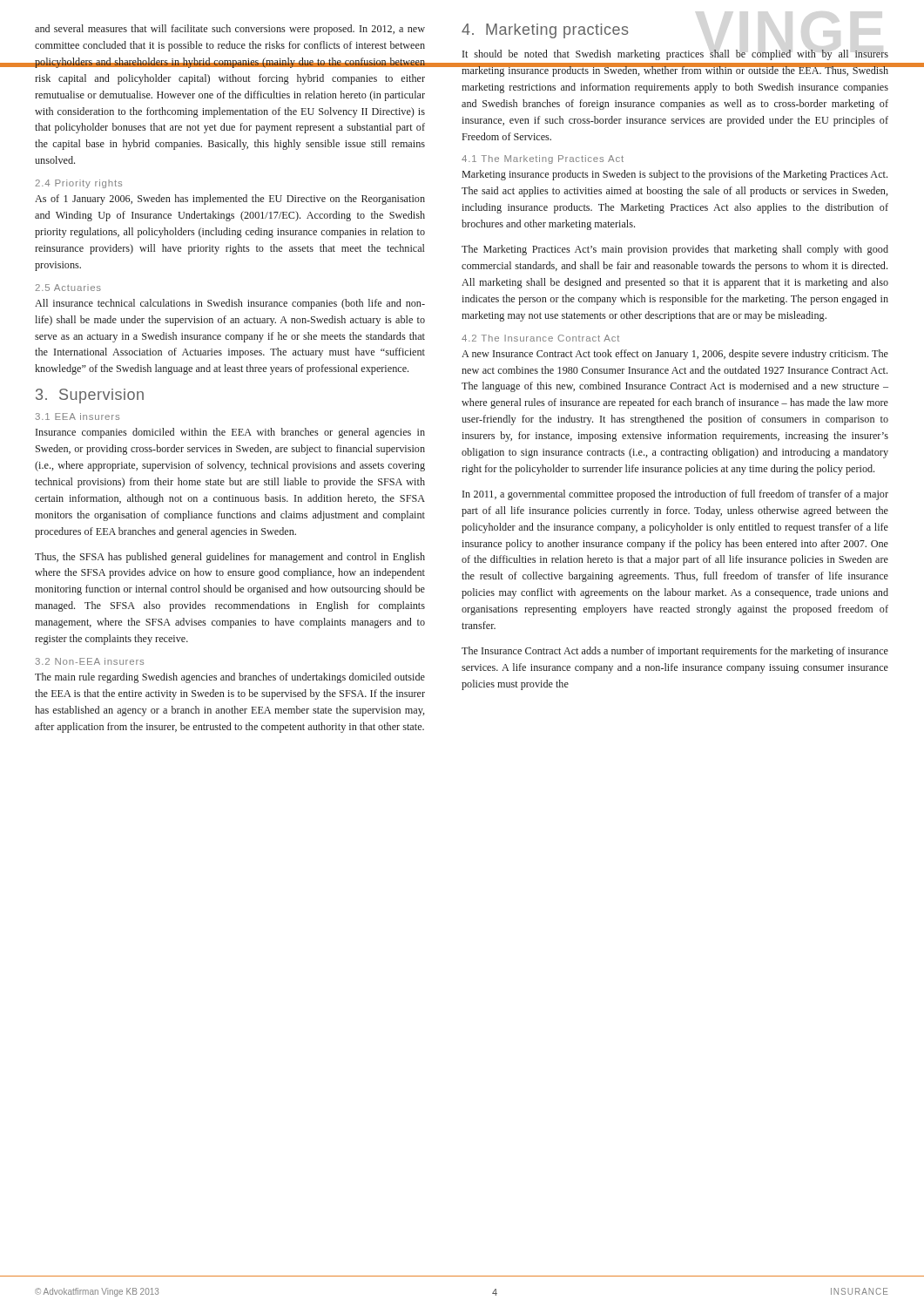Click on the text block starting "4.1 The Marketing Practices Act"
The width and height of the screenshot is (924, 1307).
tap(675, 159)
